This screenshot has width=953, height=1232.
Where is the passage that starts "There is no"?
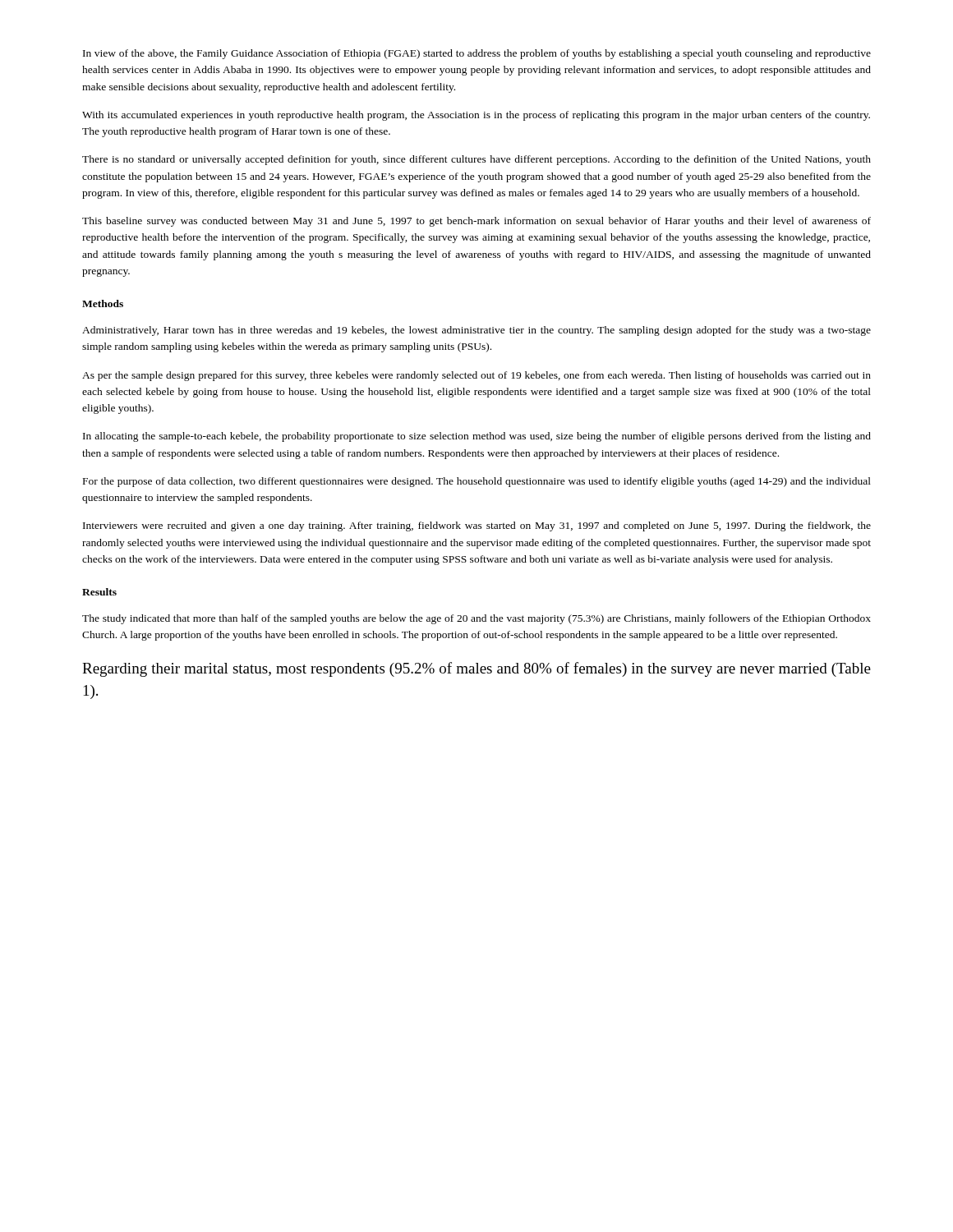point(476,176)
